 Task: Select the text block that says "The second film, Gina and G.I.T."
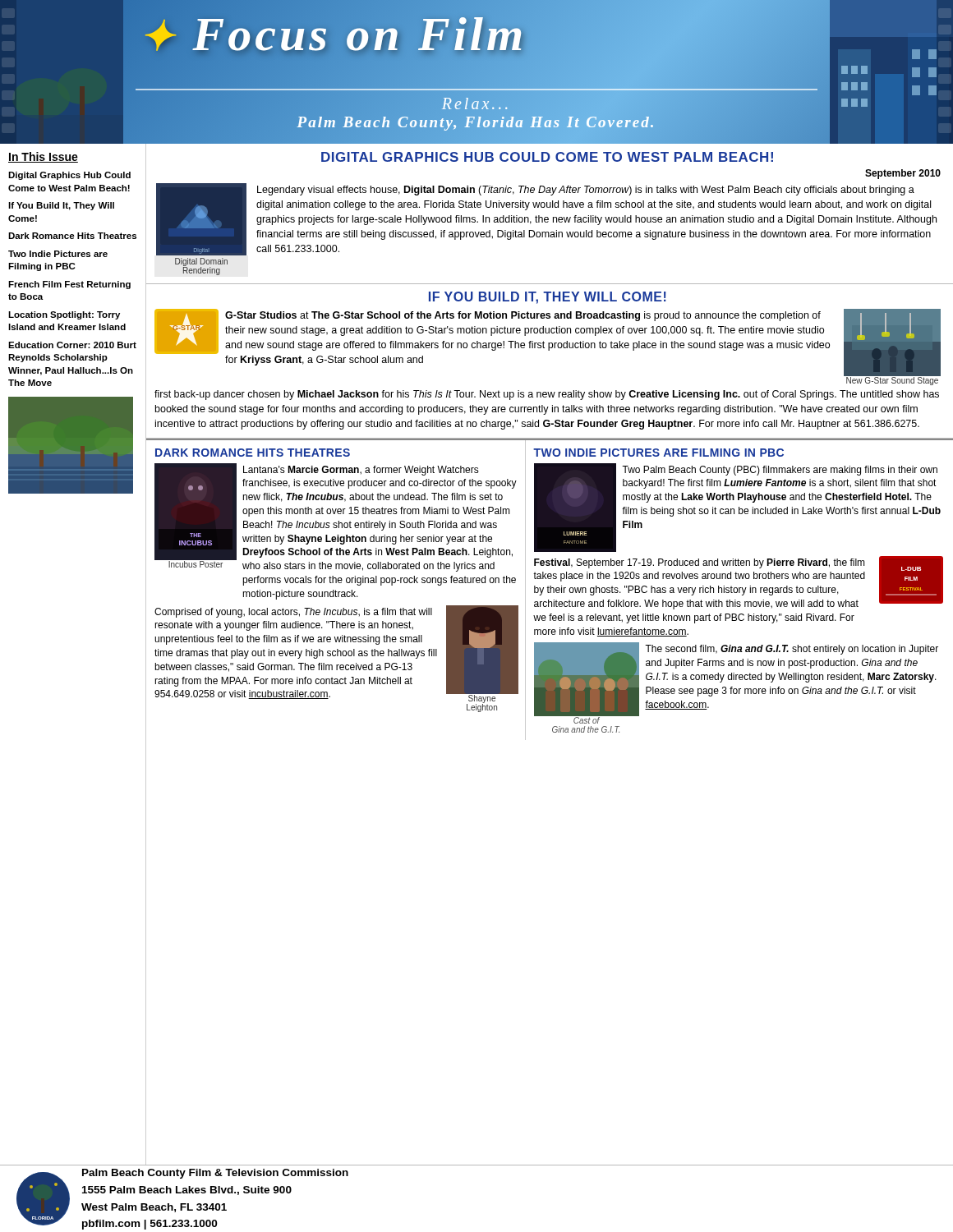pos(792,677)
